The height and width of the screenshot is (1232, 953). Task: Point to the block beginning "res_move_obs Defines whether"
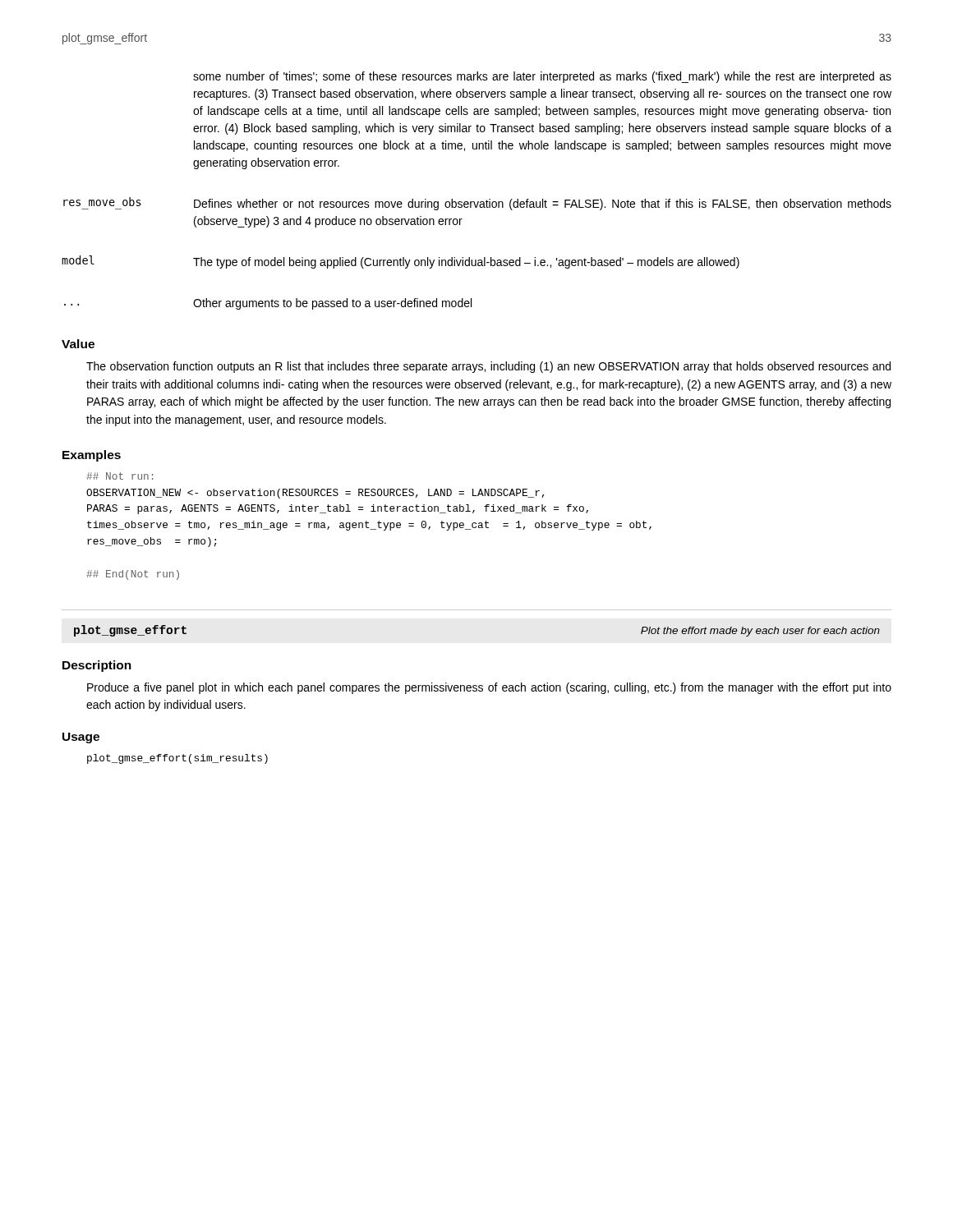[476, 215]
